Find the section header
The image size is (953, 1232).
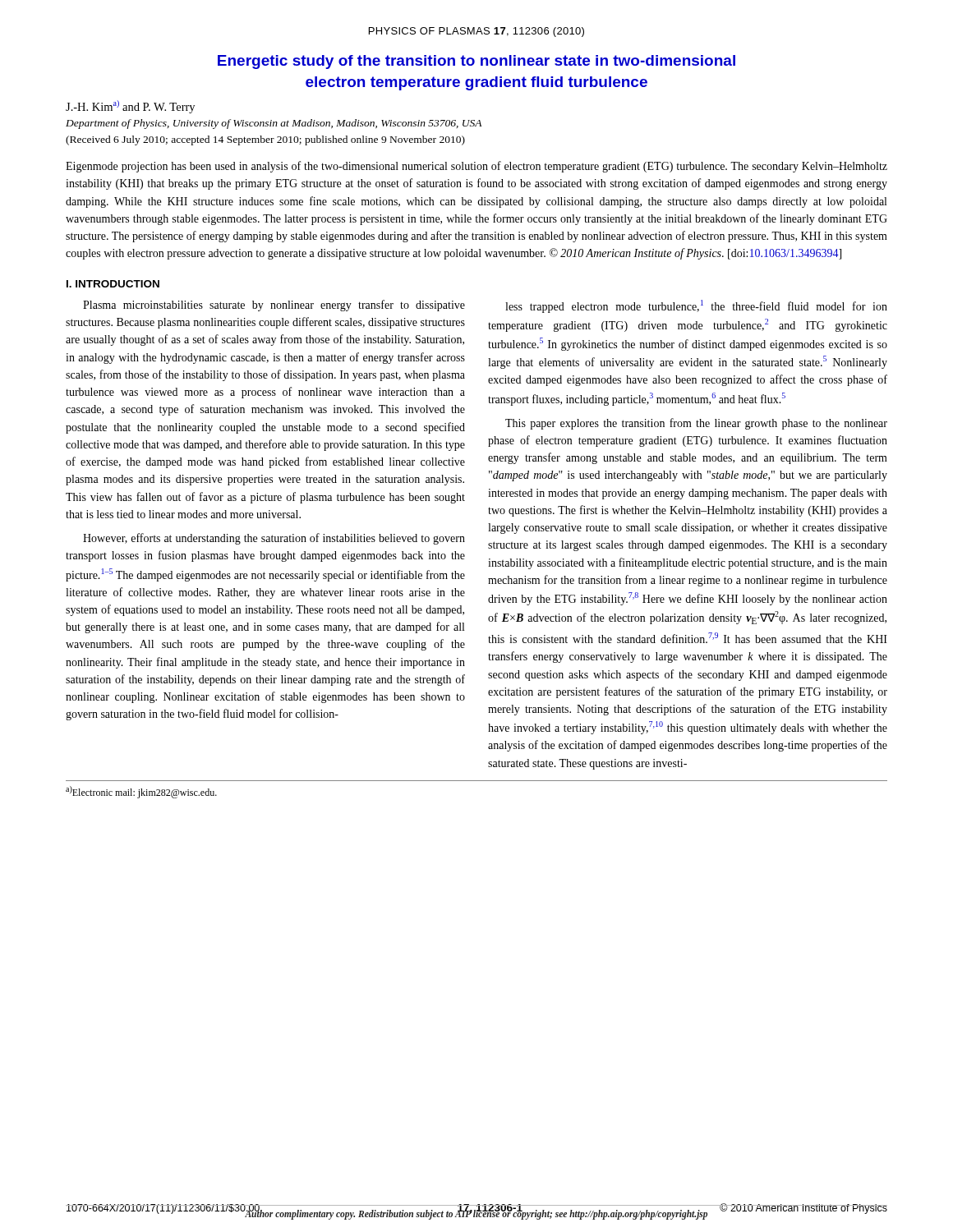click(113, 283)
